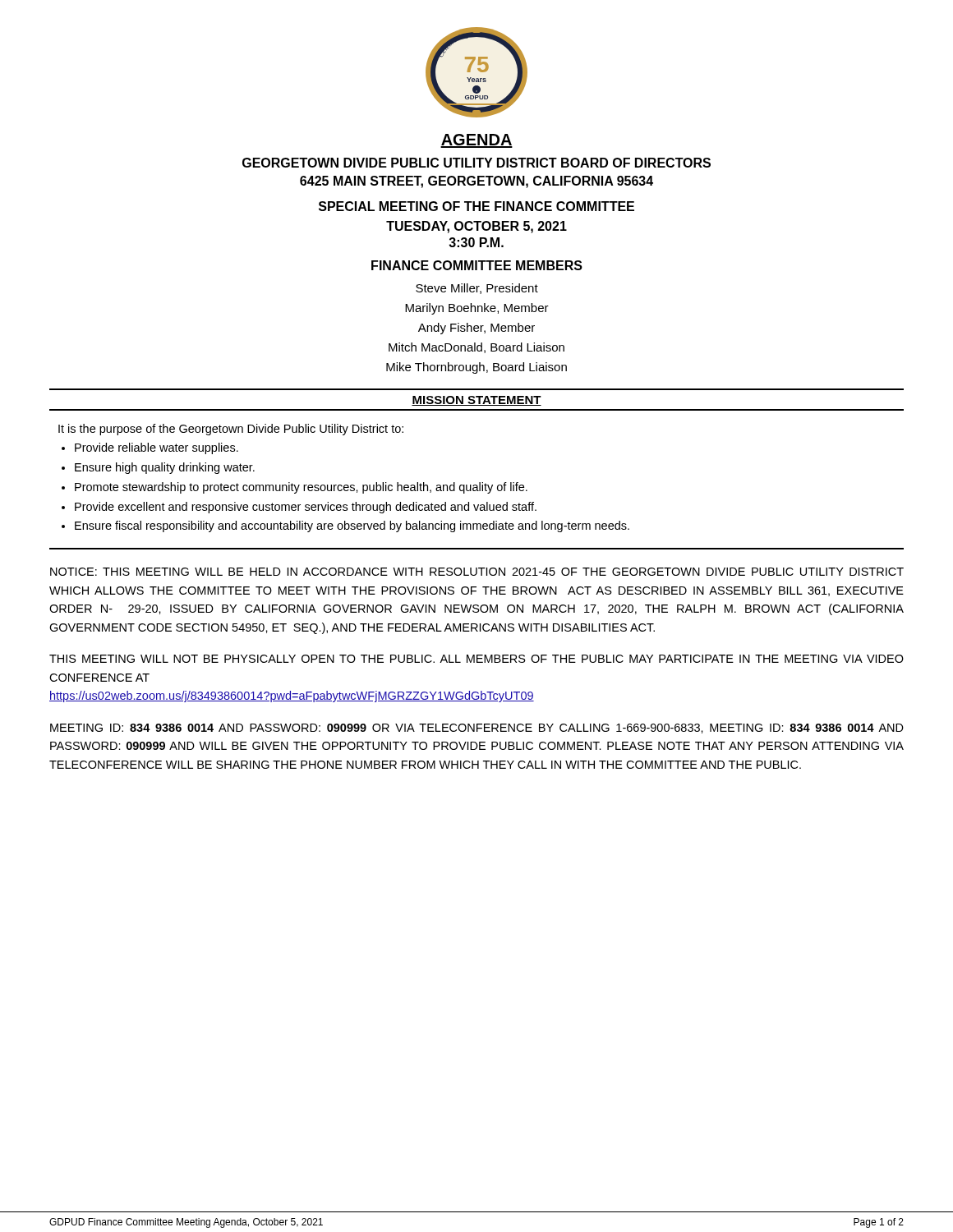The height and width of the screenshot is (1232, 953).
Task: Click on the region starting "MEETING ID: 834 9386 0014 AND PASSWORD:"
Action: (x=476, y=746)
